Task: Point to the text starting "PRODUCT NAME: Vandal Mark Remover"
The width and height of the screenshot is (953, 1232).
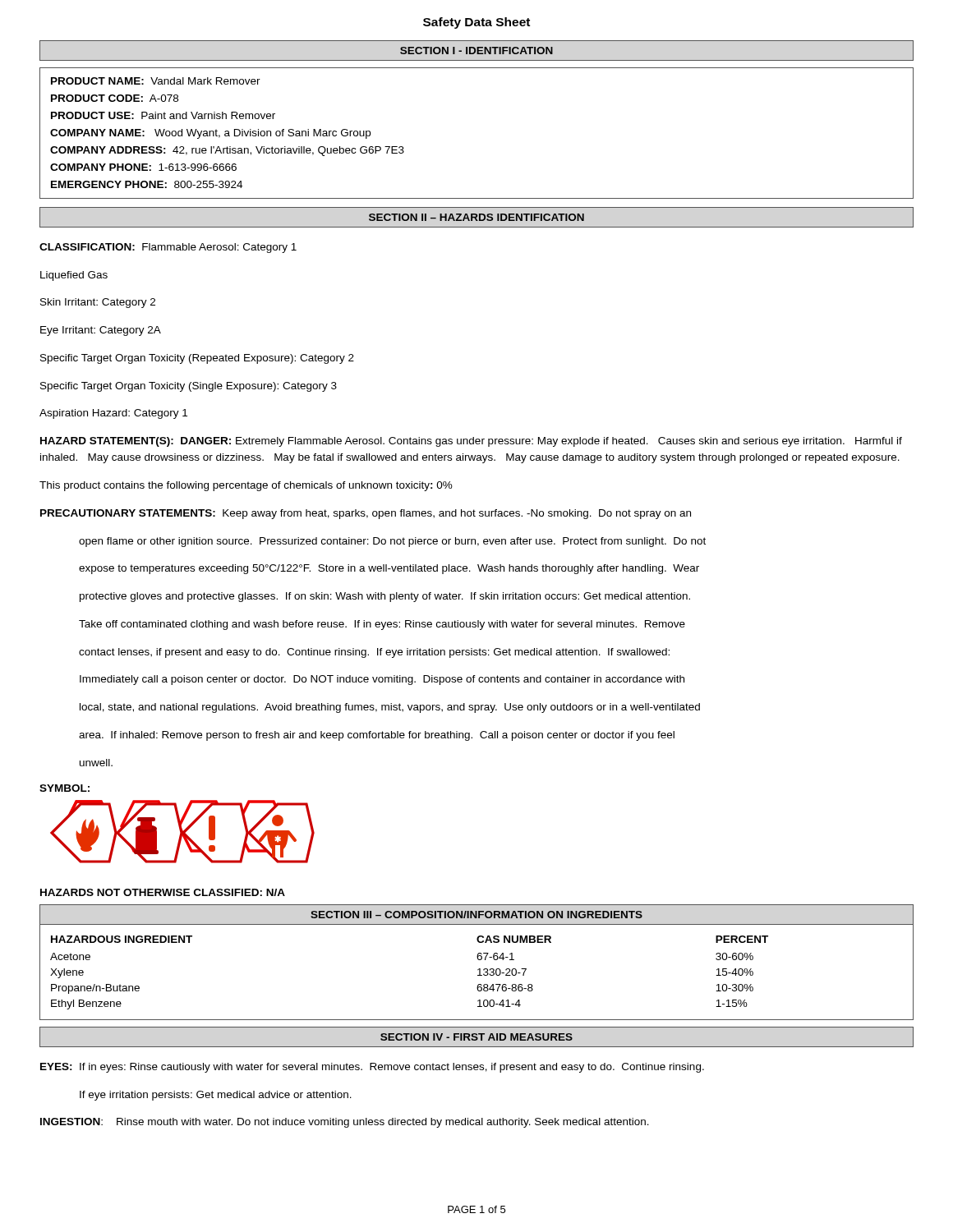Action: tap(156, 81)
